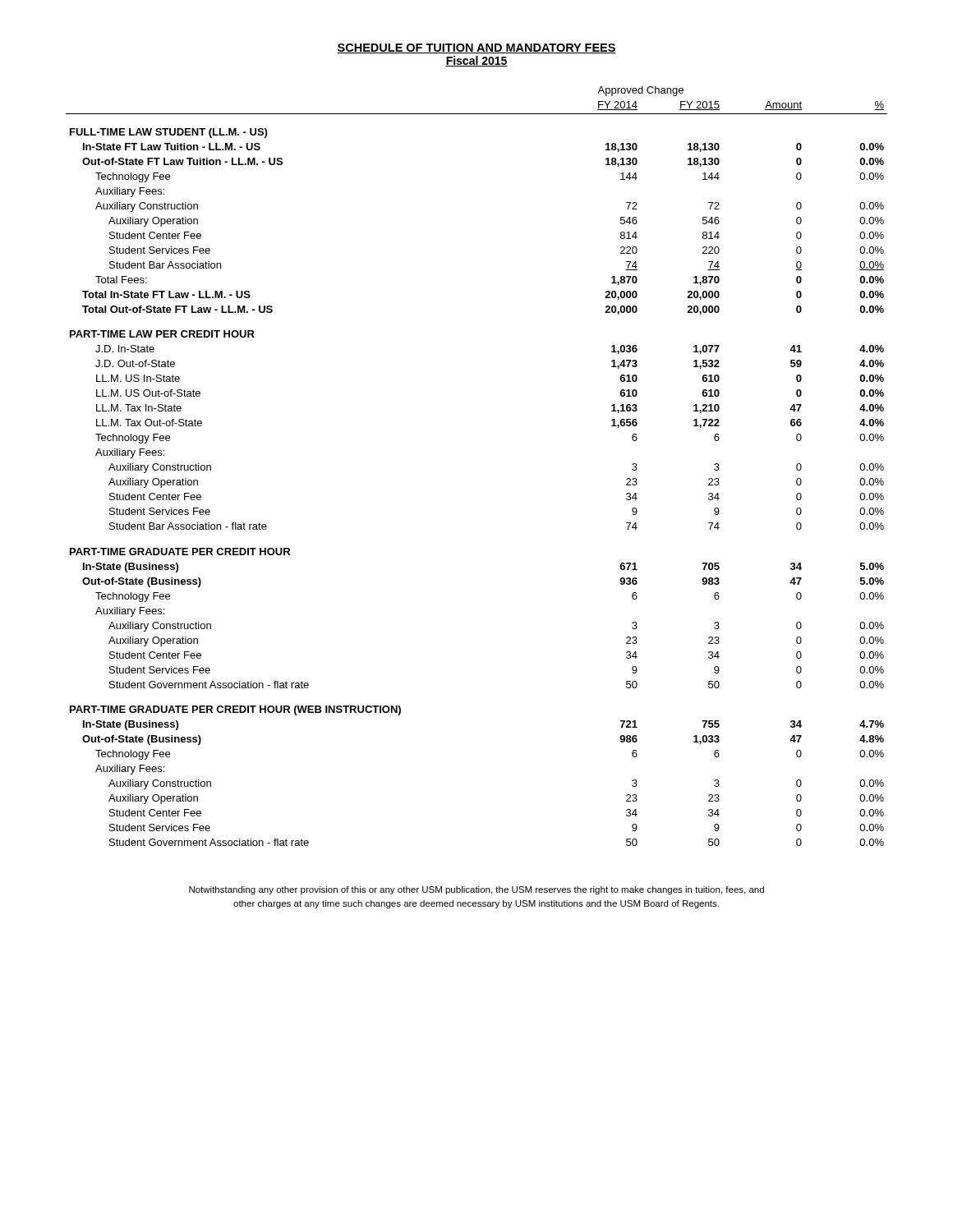This screenshot has height=1232, width=953.
Task: Navigate to the text block starting "Notwithstanding any other provision of"
Action: (476, 896)
